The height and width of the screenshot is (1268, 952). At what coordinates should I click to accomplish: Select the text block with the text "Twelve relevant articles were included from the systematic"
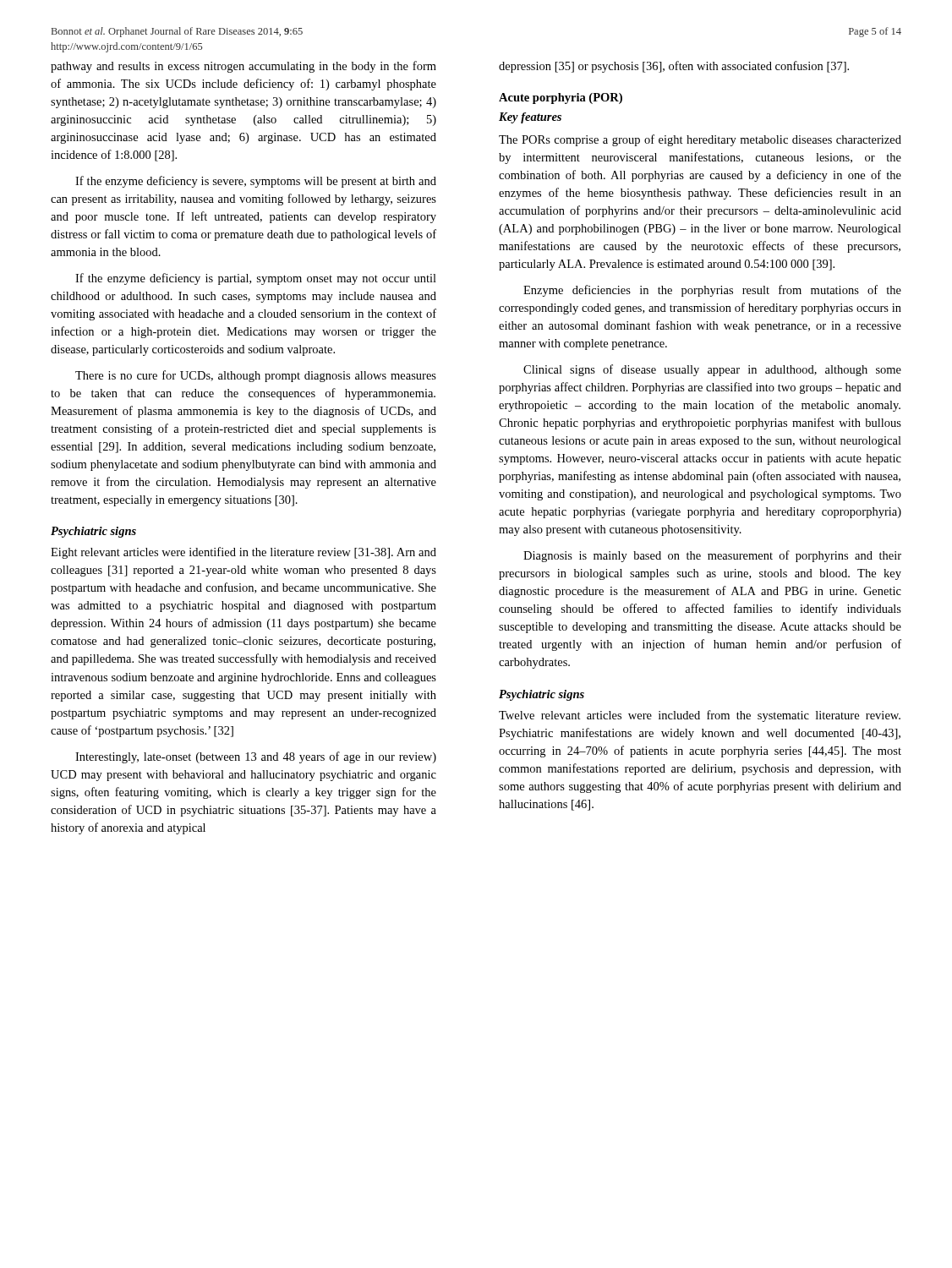700,760
